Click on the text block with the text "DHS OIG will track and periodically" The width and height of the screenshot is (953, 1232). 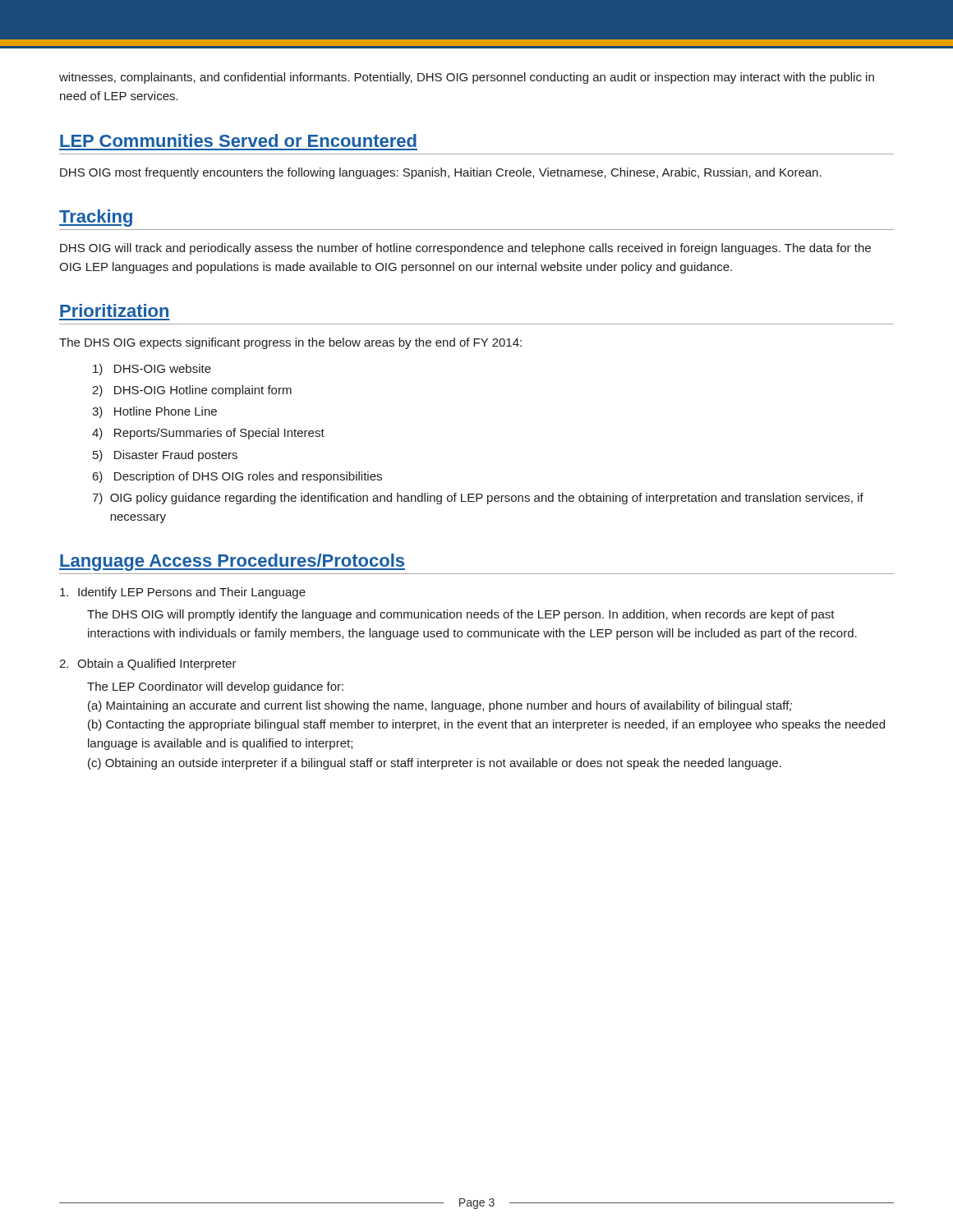pyautogui.click(x=465, y=257)
